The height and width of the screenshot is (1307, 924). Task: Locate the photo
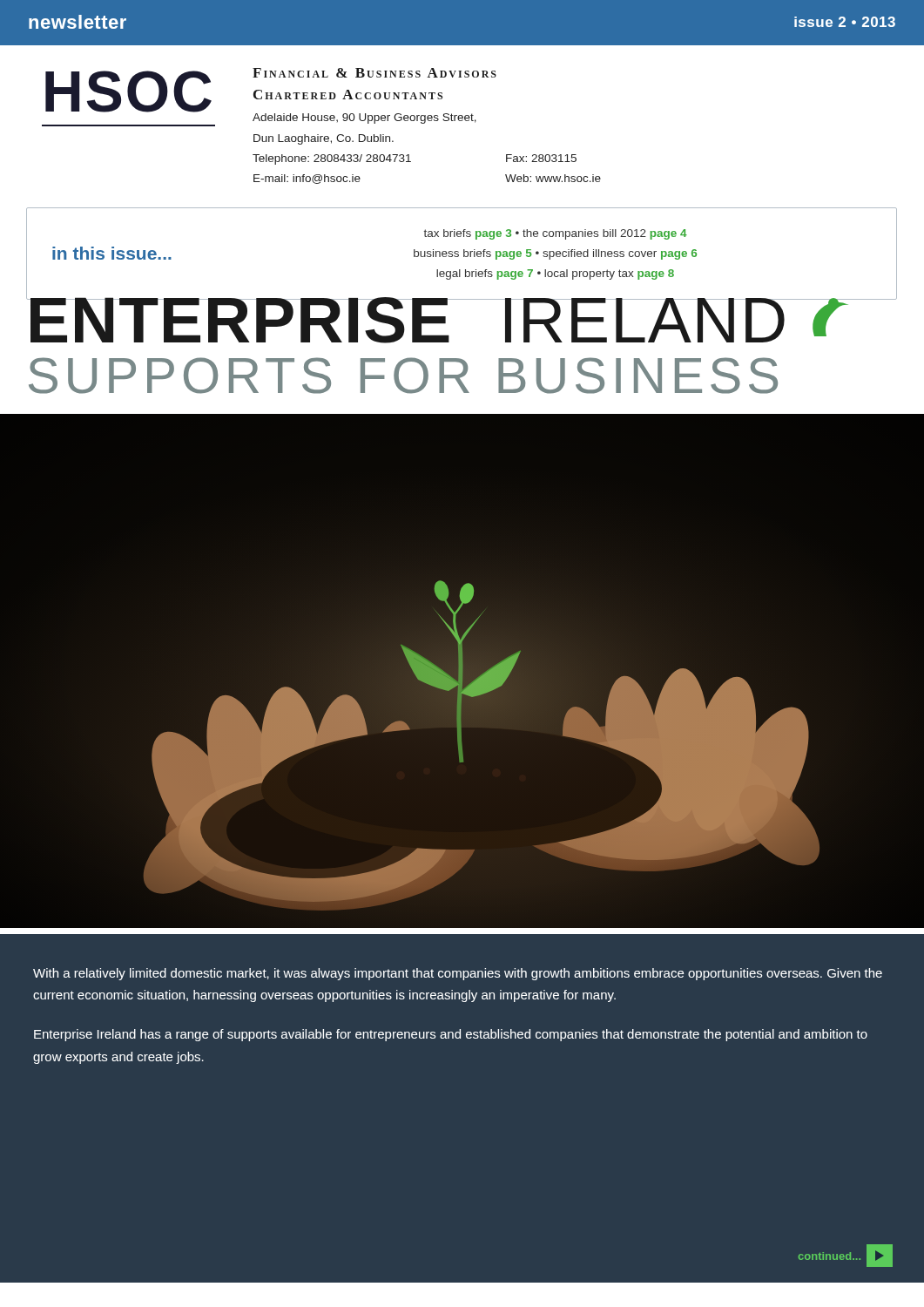point(462,671)
